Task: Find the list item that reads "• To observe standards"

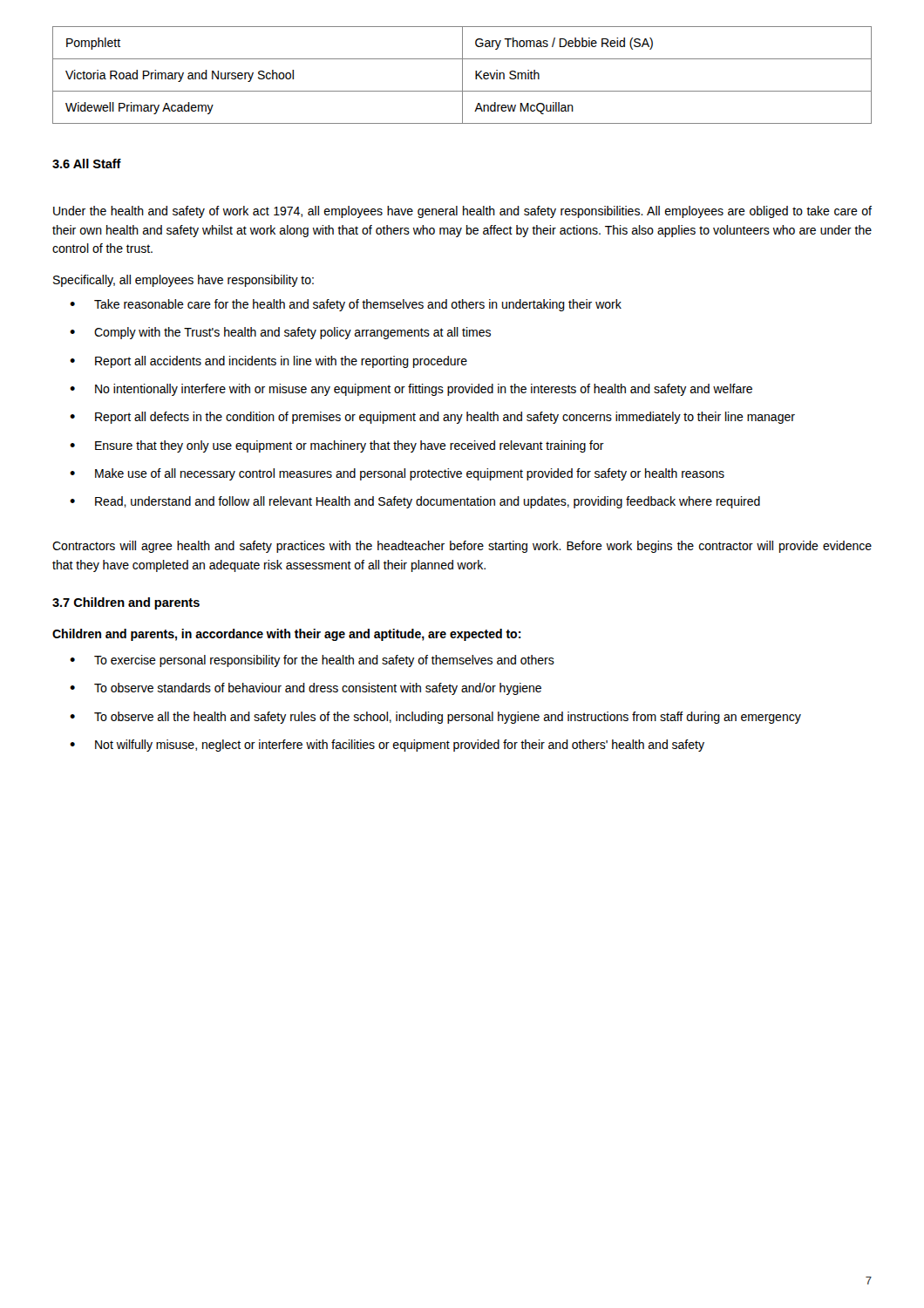Action: 471,689
